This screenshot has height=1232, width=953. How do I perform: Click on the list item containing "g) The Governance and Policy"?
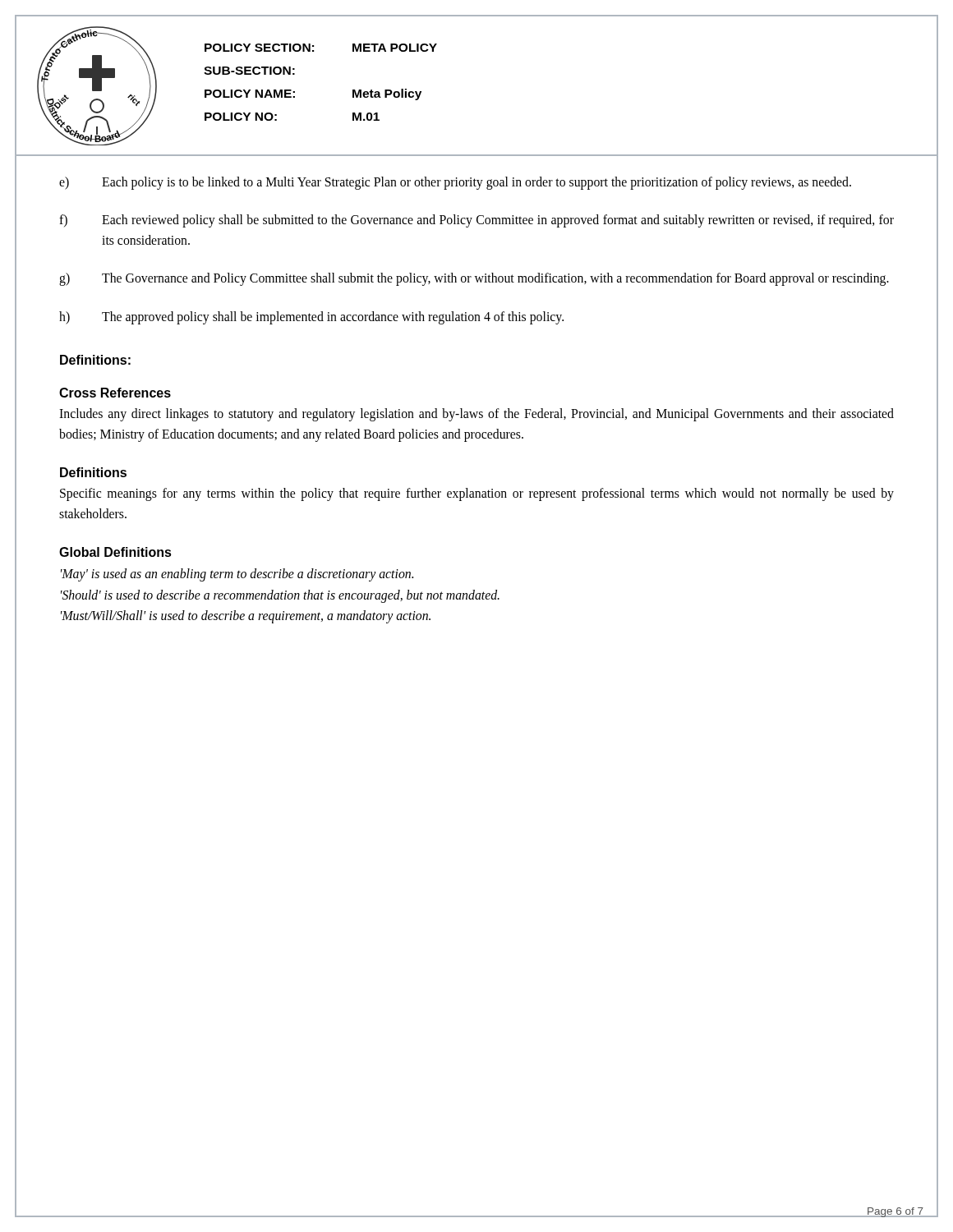coord(476,279)
